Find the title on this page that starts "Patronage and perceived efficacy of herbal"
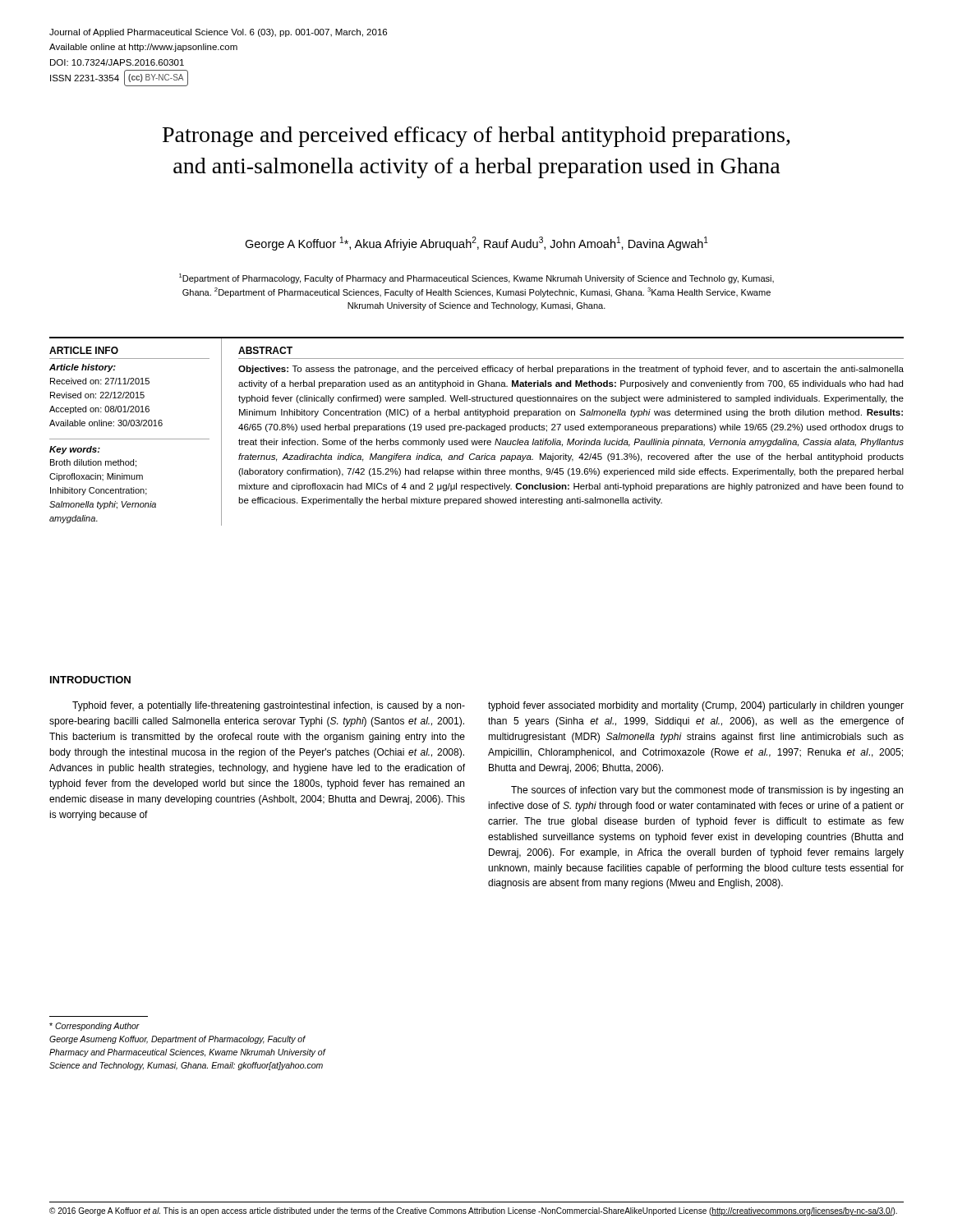Viewport: 953px width, 1232px height. (476, 150)
